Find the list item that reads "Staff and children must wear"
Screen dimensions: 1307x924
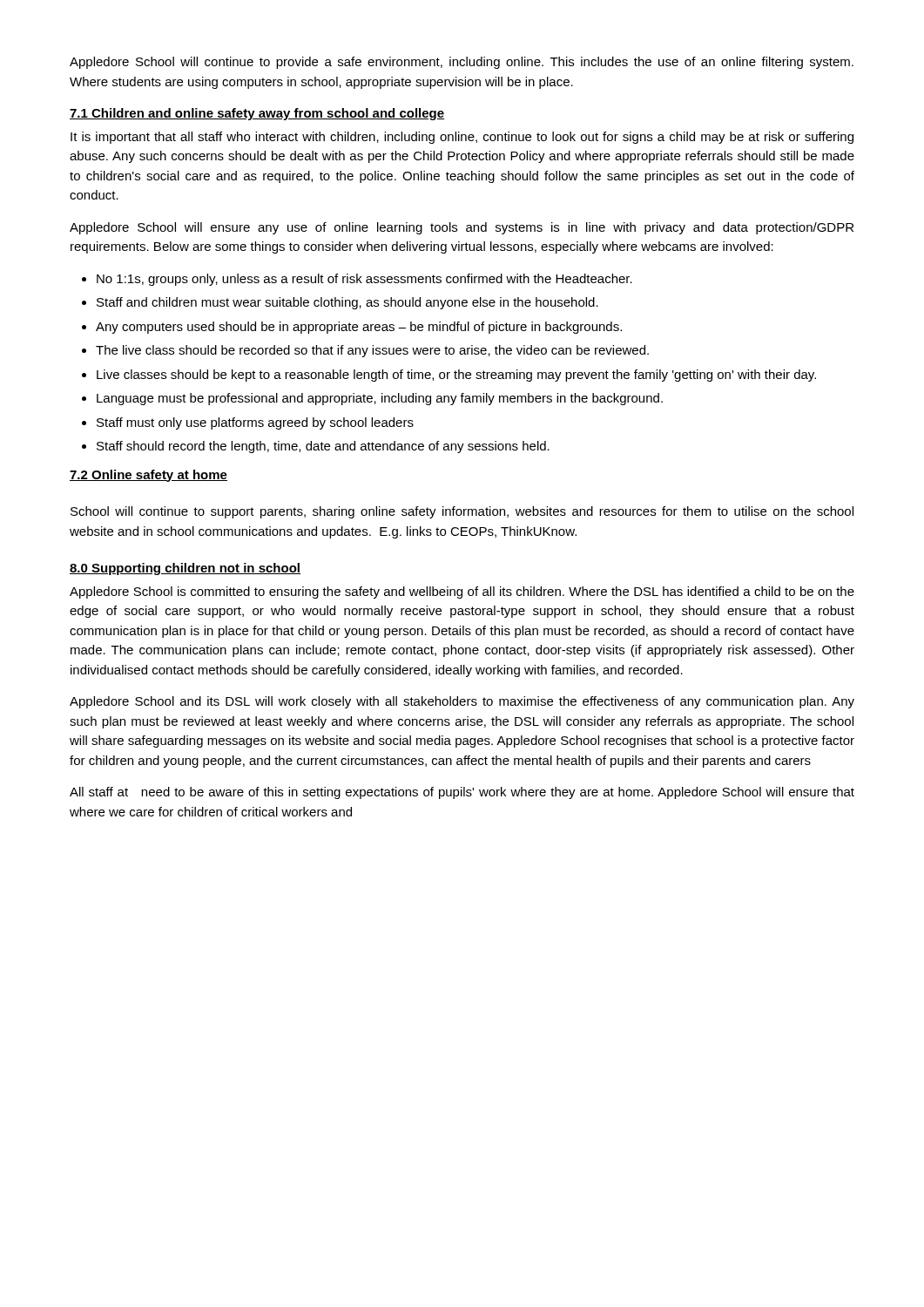click(x=347, y=302)
